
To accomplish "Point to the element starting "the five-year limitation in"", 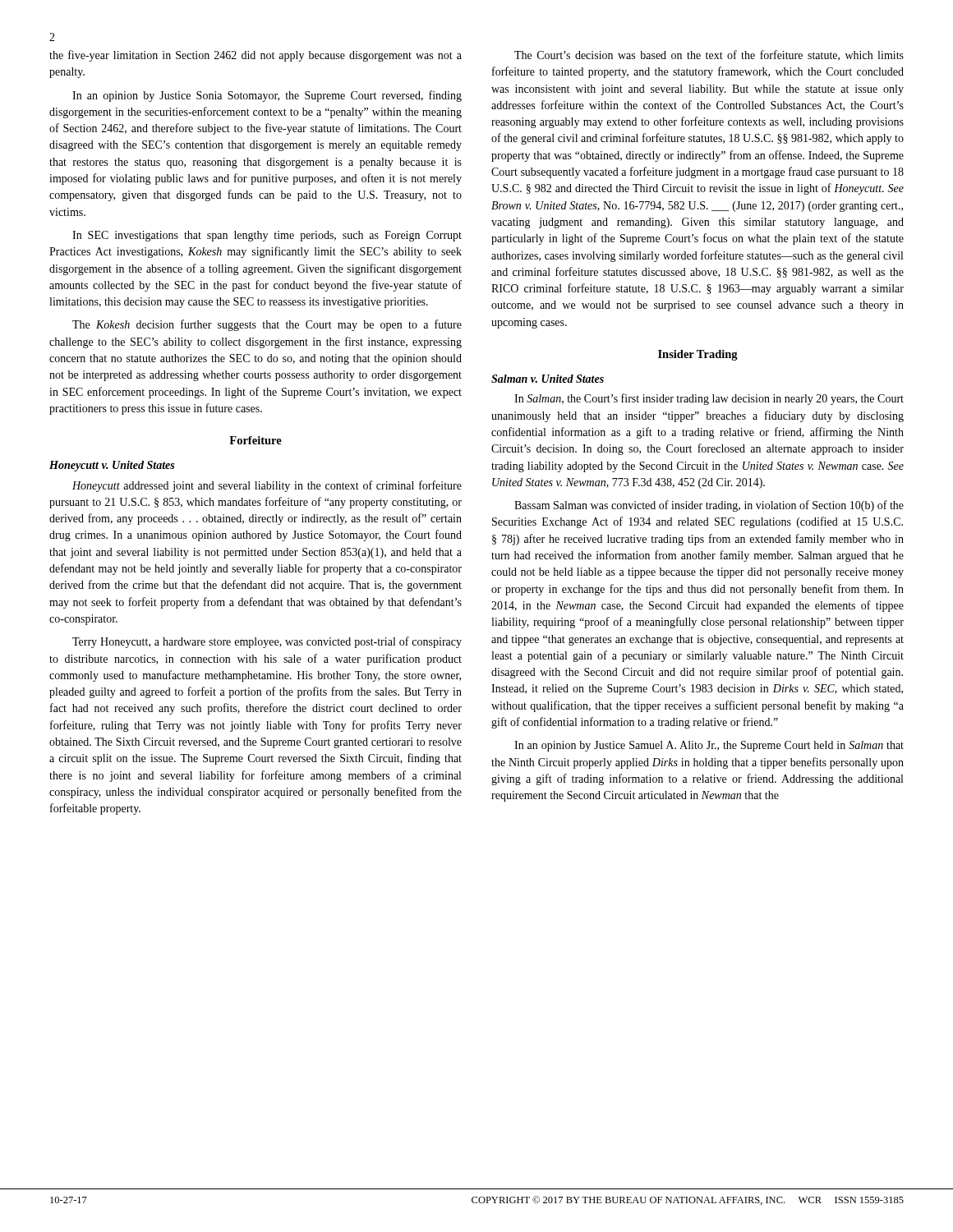I will coord(255,64).
